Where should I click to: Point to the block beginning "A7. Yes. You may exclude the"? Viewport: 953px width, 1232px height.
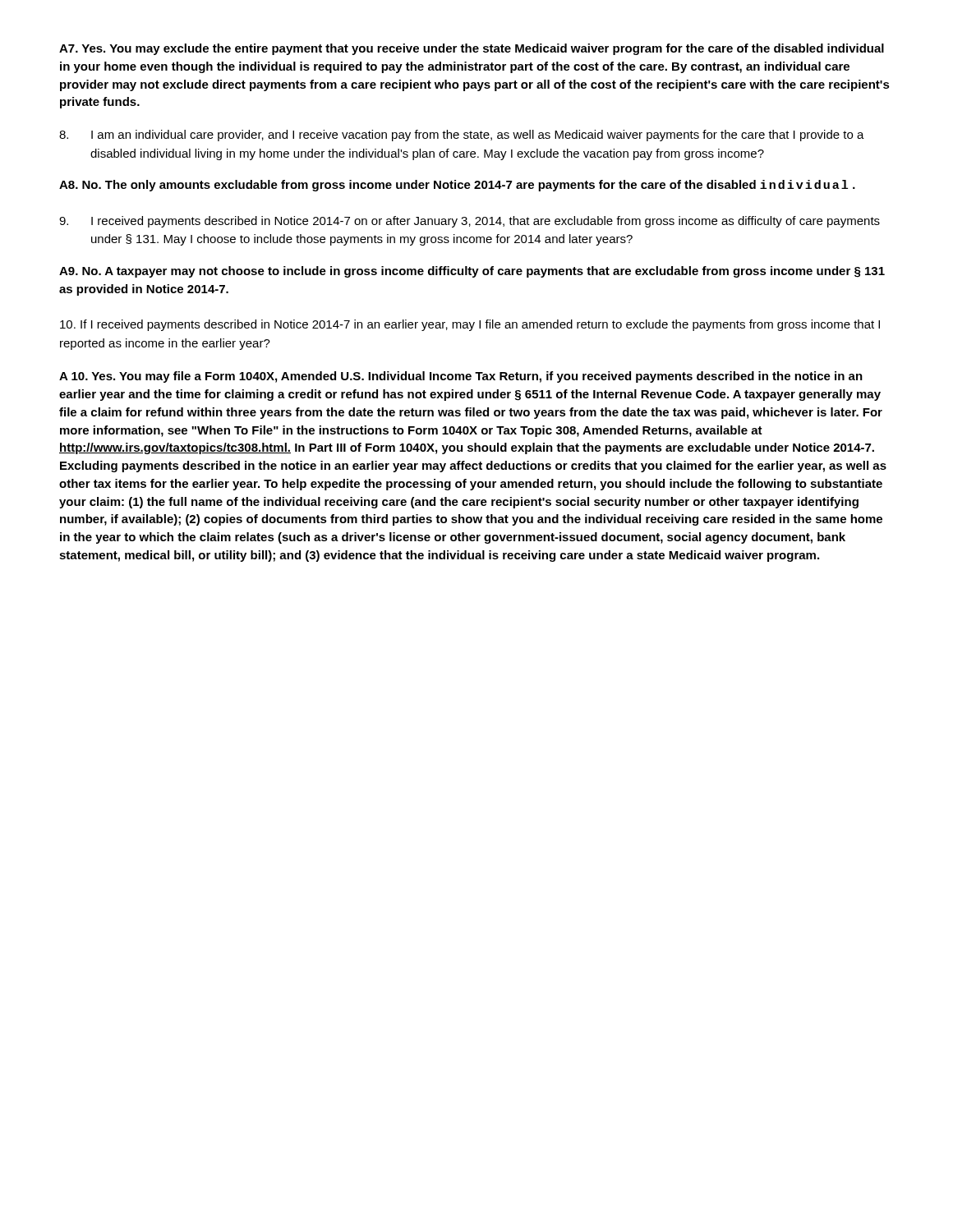click(x=474, y=75)
